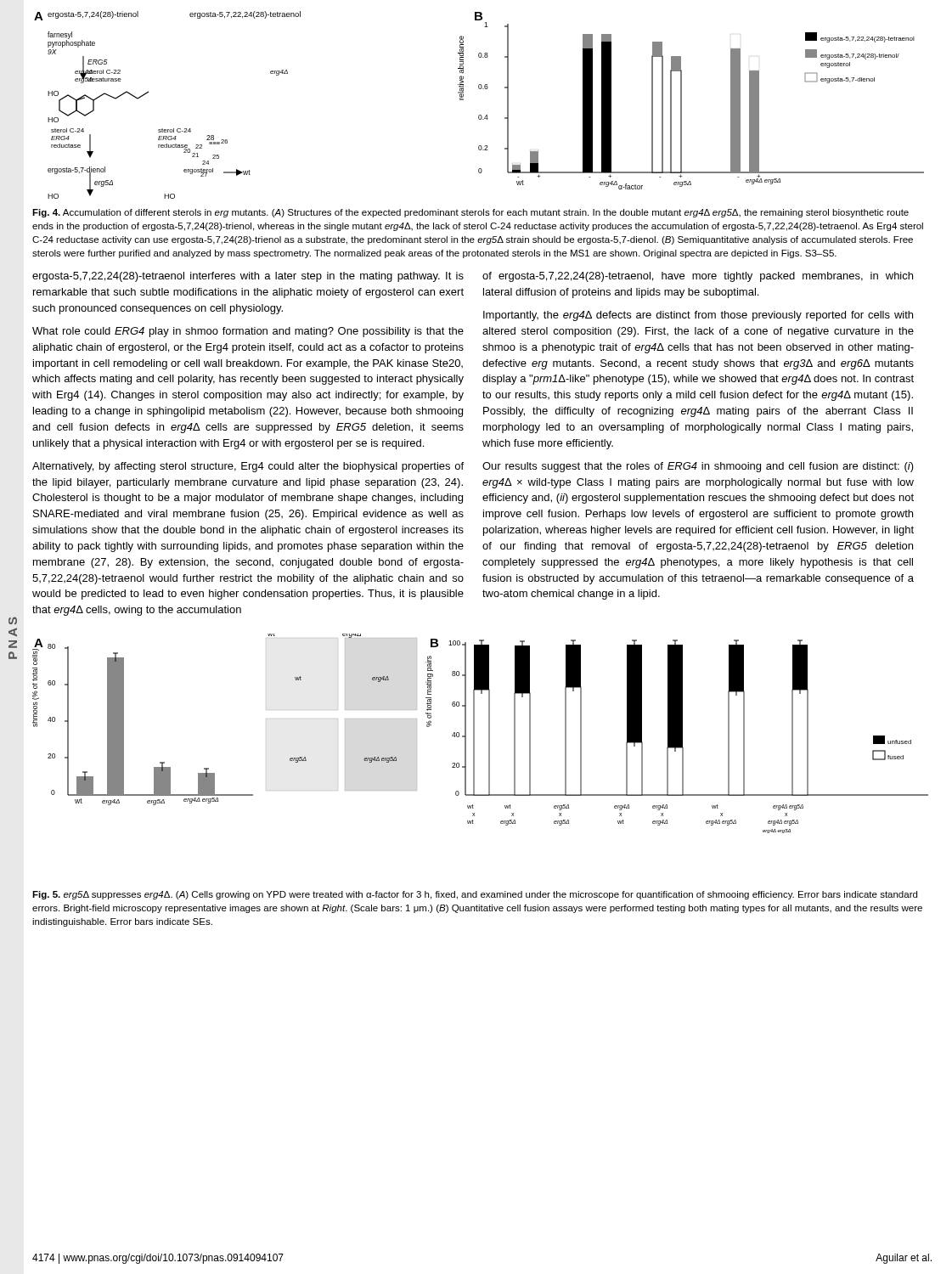Navigate to the text starting "Fig. 4. Accumulation of different sterols in erg"
The height and width of the screenshot is (1274, 952).
(478, 233)
